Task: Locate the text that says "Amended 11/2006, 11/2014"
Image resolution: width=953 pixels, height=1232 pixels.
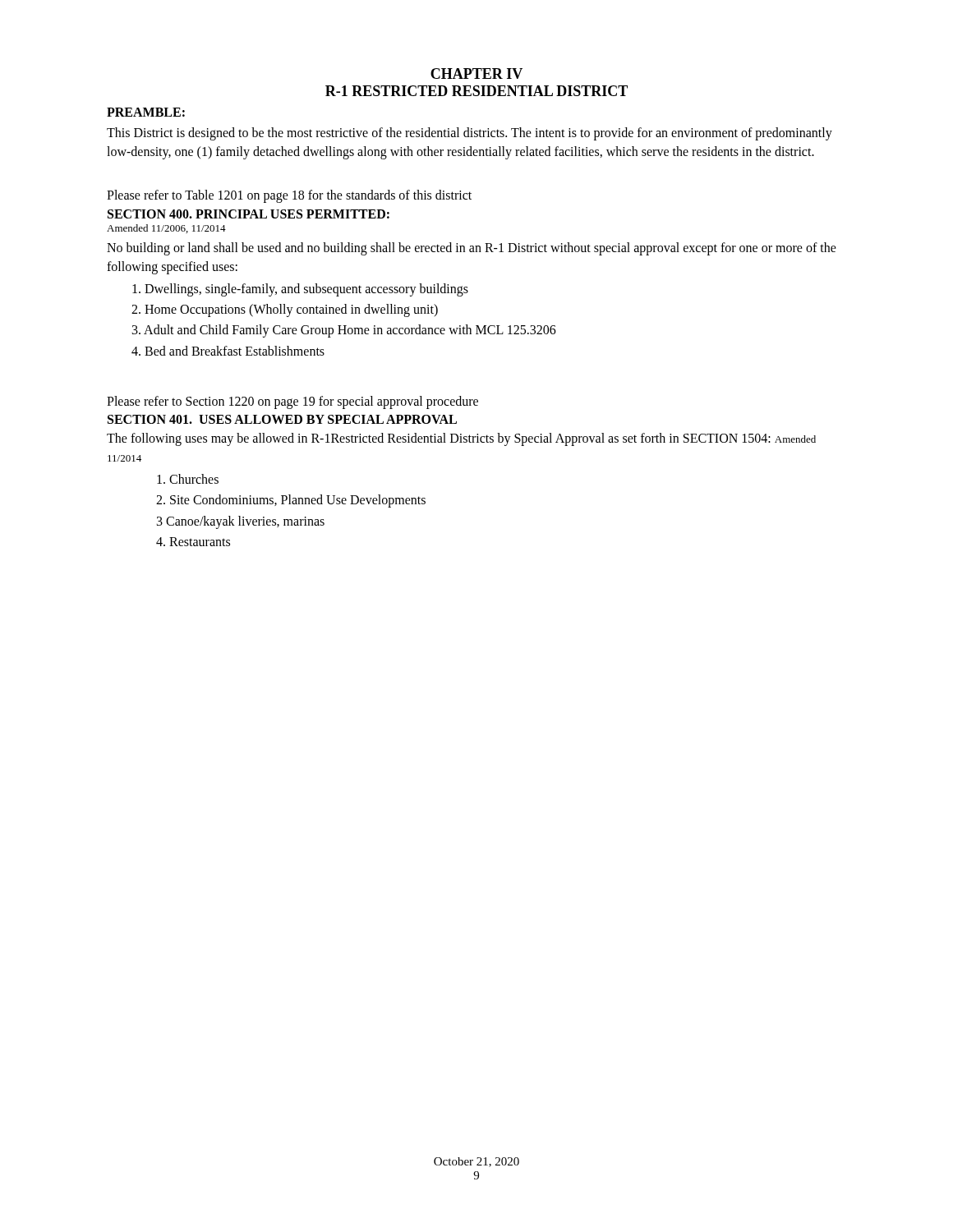Action: [166, 228]
